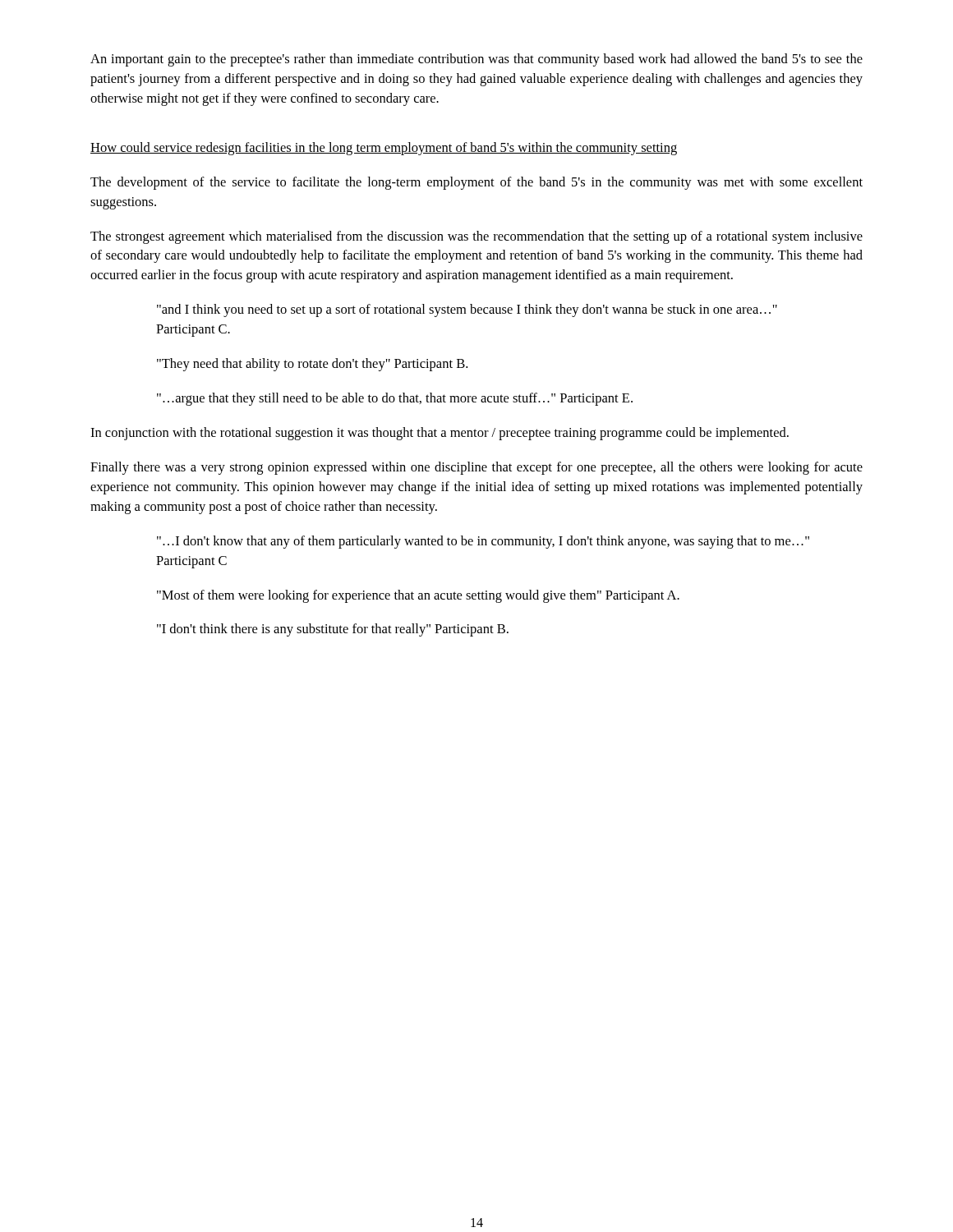
Task: Where is the section header that starts "How could service"?
Action: coord(384,147)
